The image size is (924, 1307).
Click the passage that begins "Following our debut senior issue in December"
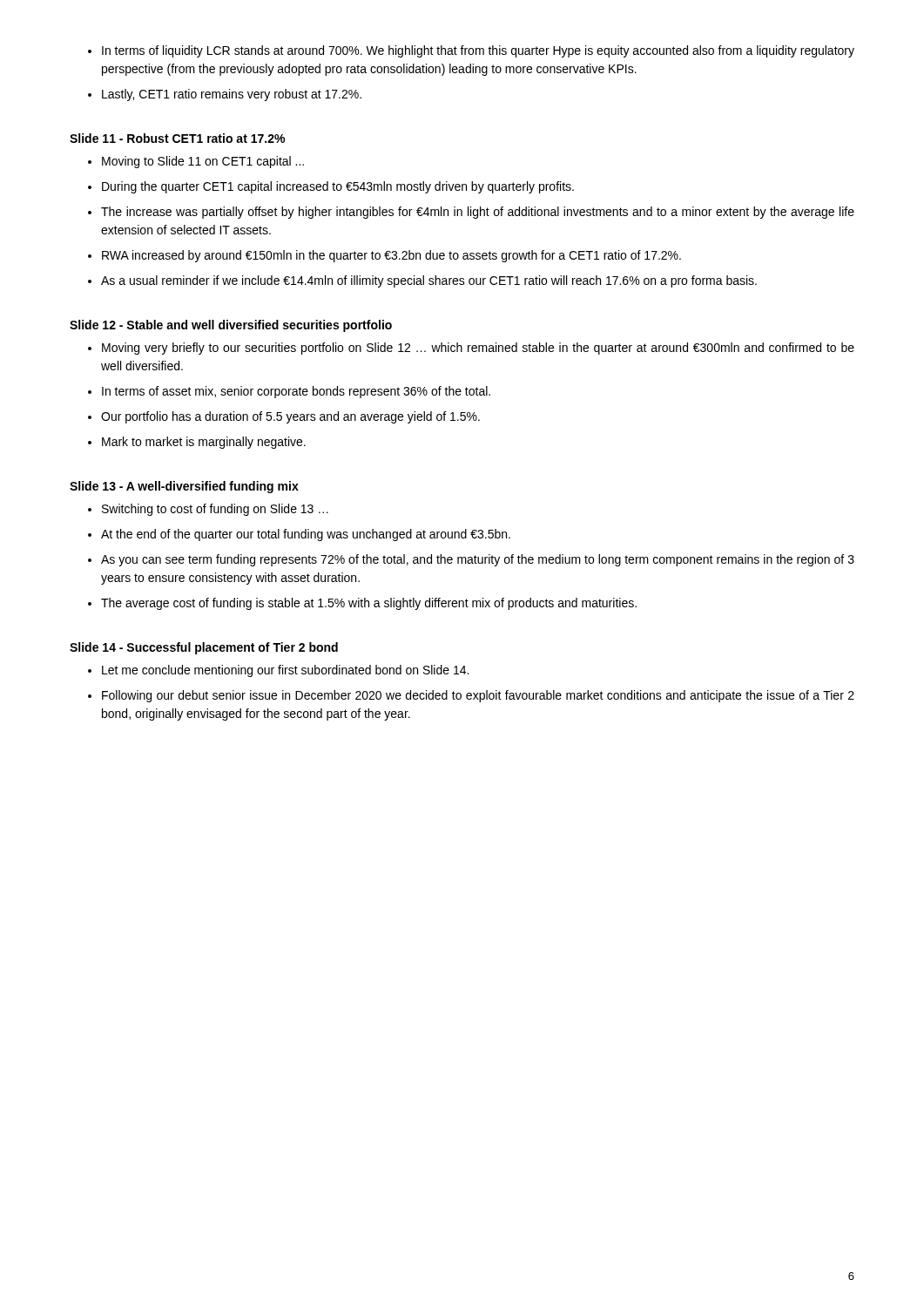click(478, 704)
